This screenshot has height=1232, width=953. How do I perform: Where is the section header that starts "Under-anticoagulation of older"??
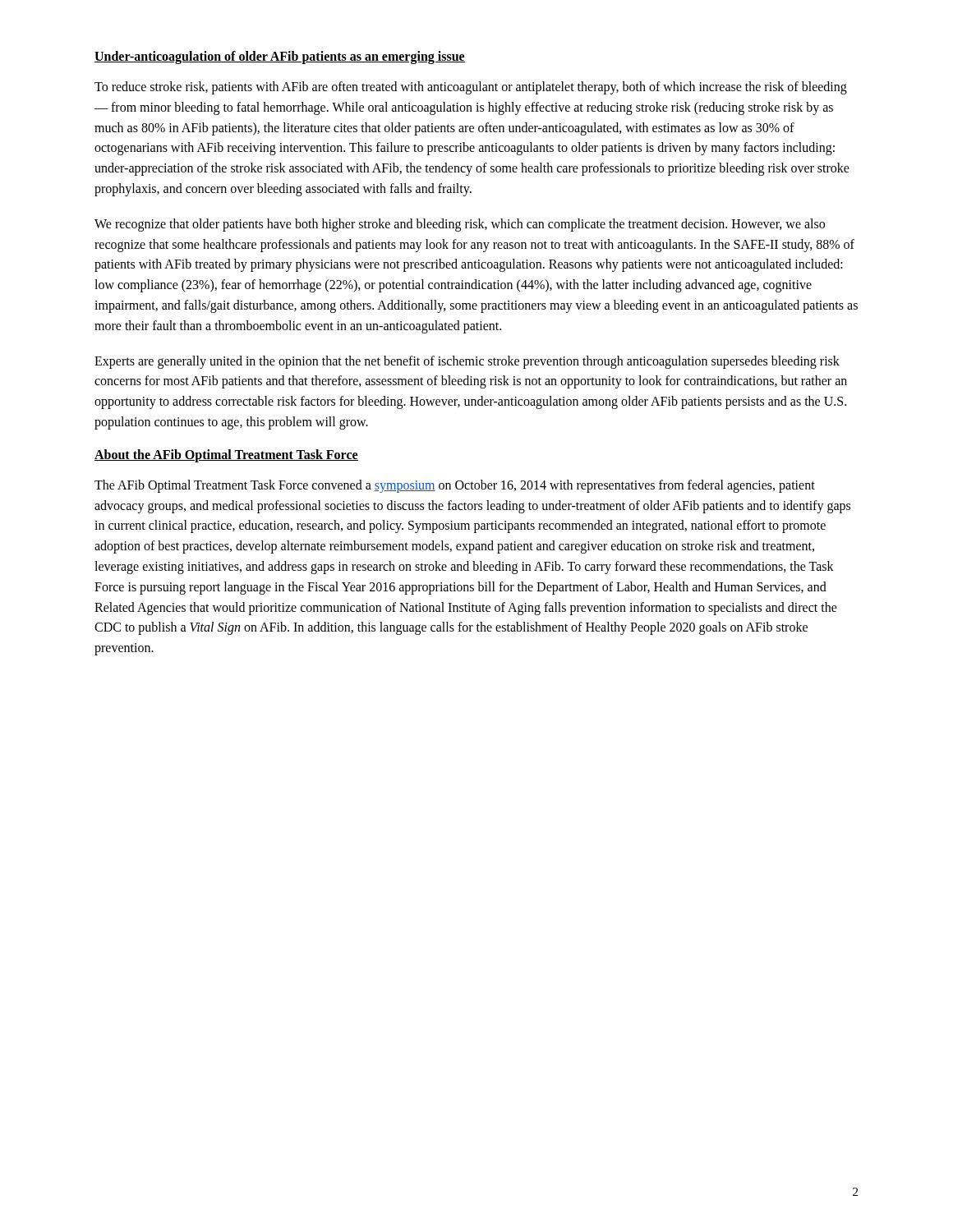[x=280, y=57]
